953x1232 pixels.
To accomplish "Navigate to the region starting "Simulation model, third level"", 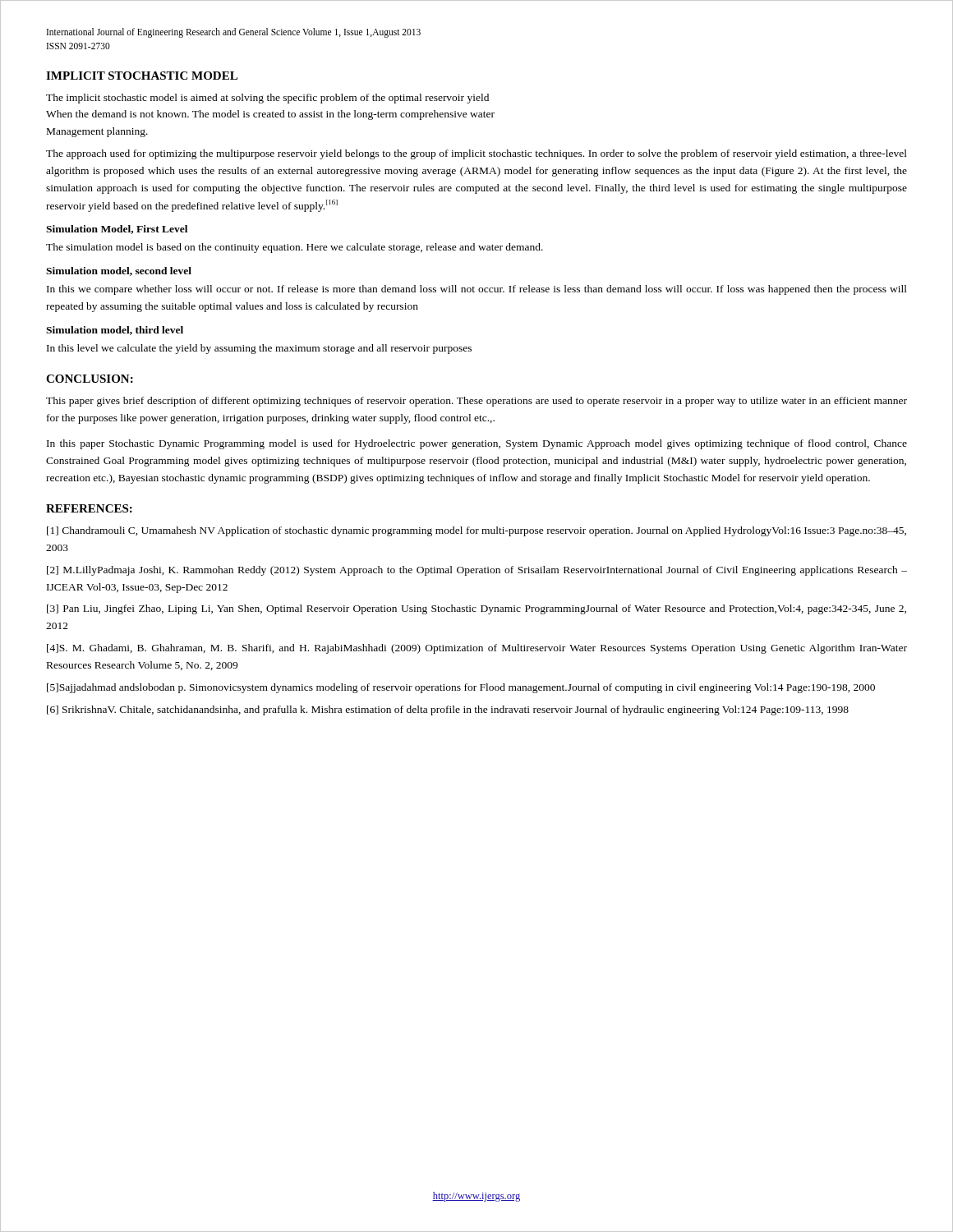I will pos(115,330).
